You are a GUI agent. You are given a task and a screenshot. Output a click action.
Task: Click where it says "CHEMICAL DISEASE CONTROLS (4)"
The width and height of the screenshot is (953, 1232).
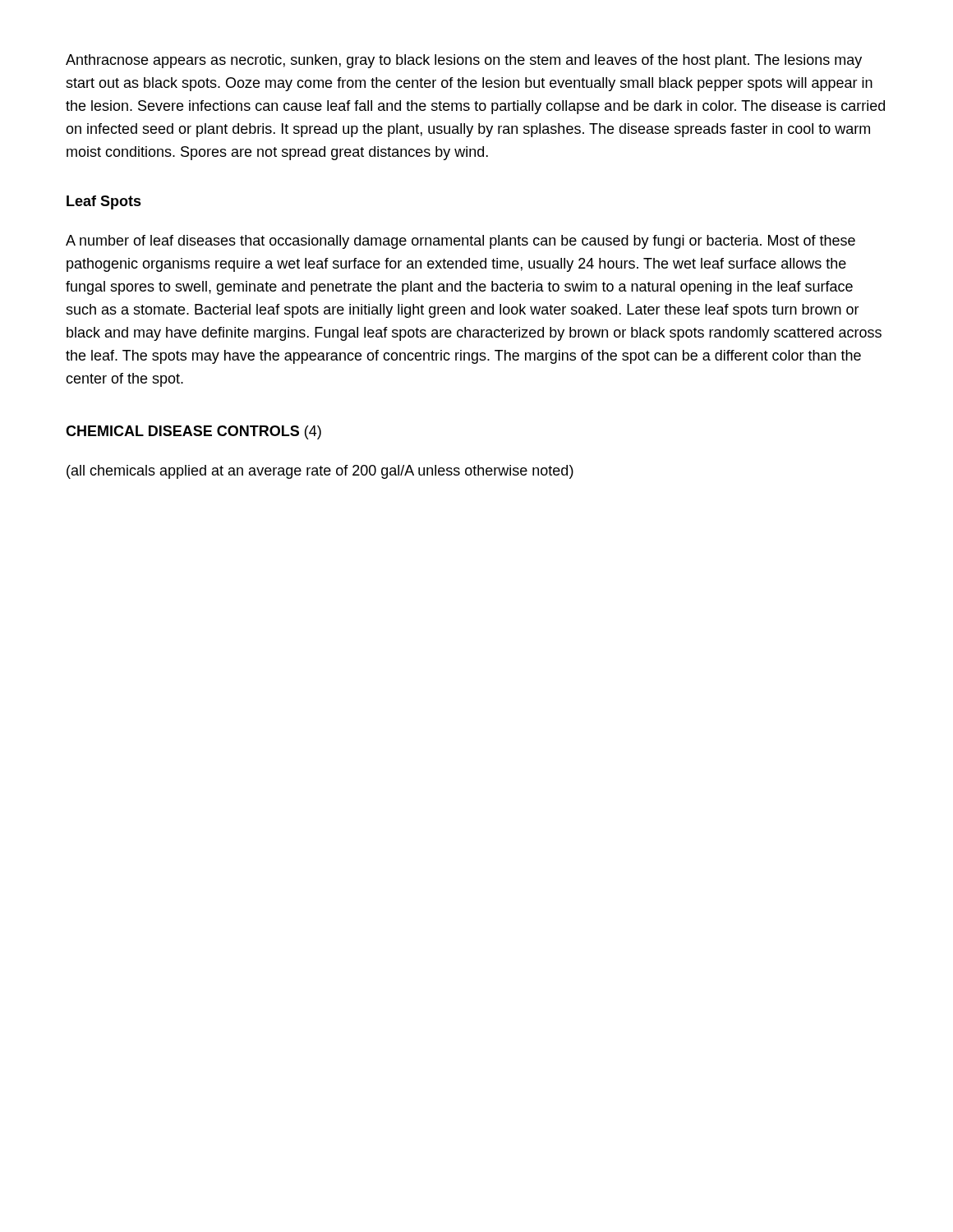[x=194, y=431]
